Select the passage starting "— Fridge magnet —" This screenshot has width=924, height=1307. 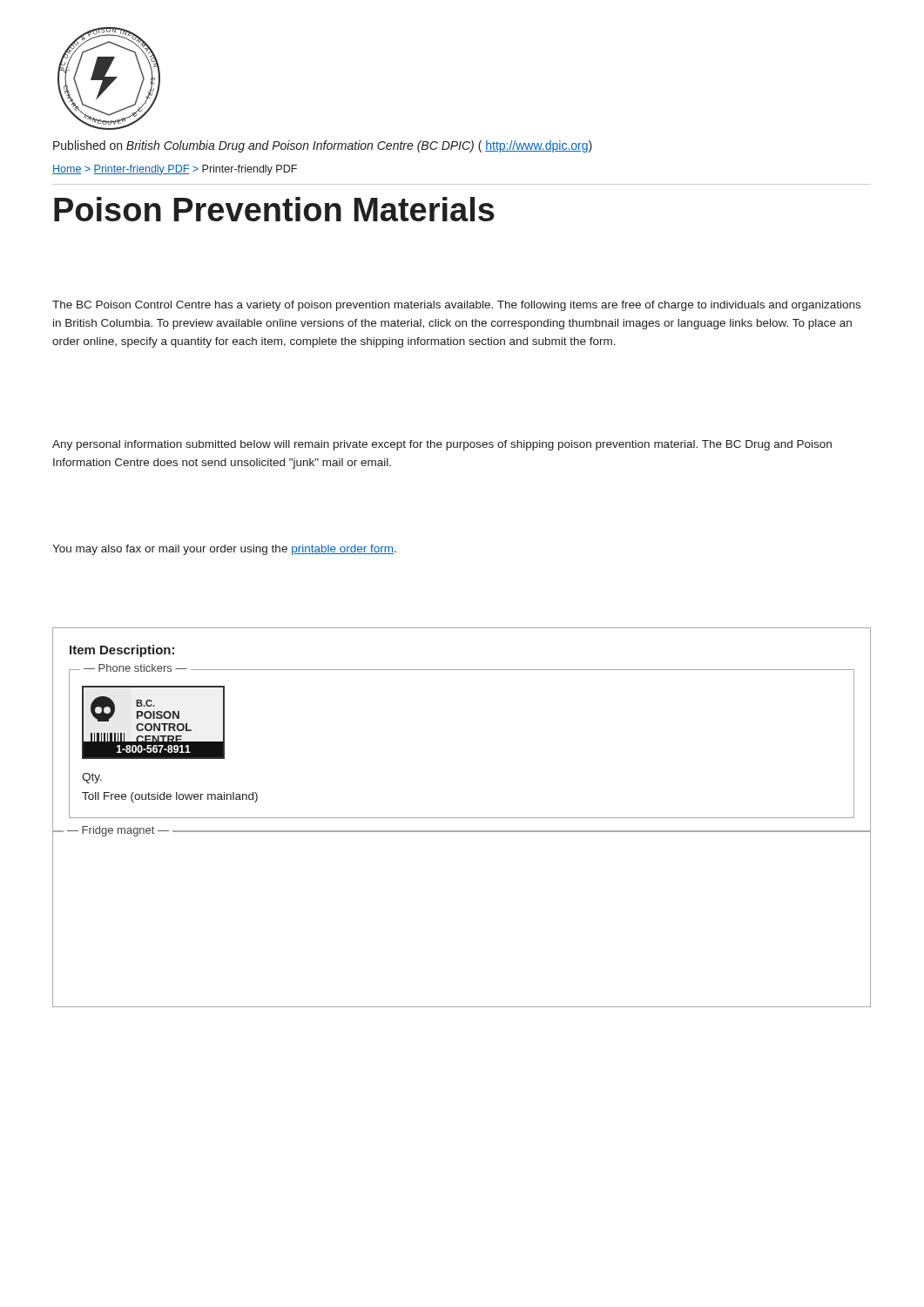pos(118,830)
